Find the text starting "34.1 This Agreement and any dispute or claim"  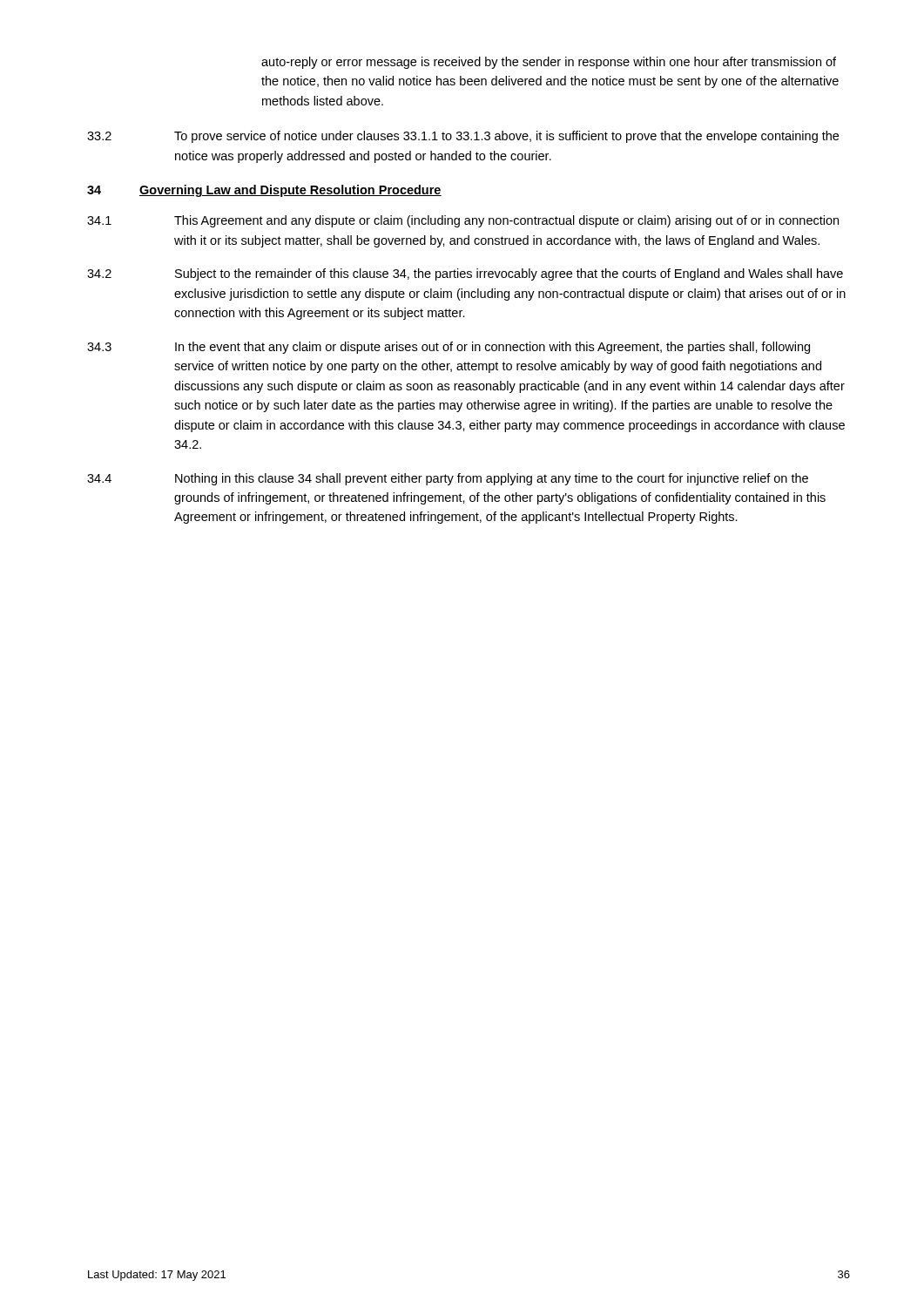(x=469, y=231)
